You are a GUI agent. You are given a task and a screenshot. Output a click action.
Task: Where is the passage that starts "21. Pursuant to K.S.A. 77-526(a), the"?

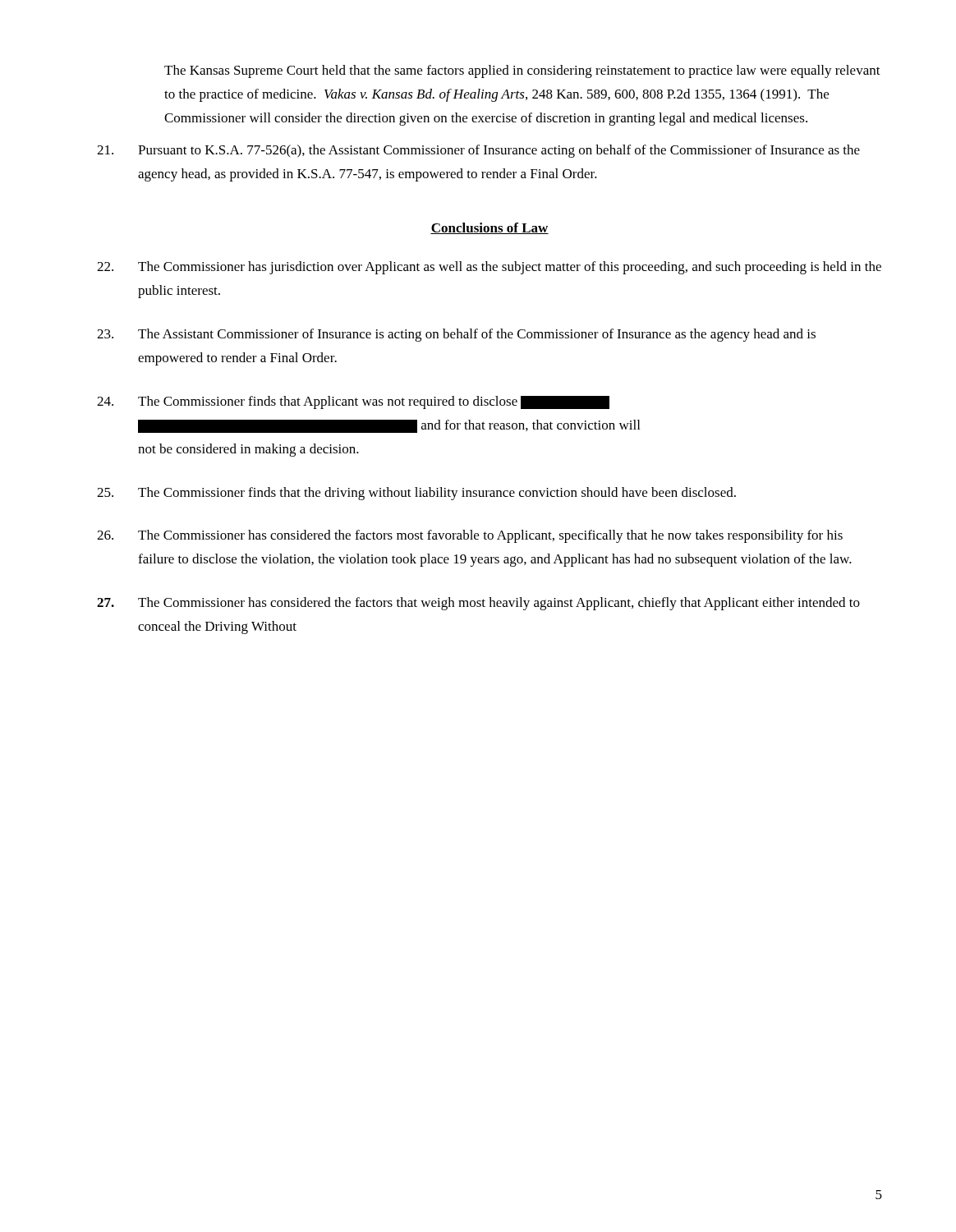[x=490, y=166]
